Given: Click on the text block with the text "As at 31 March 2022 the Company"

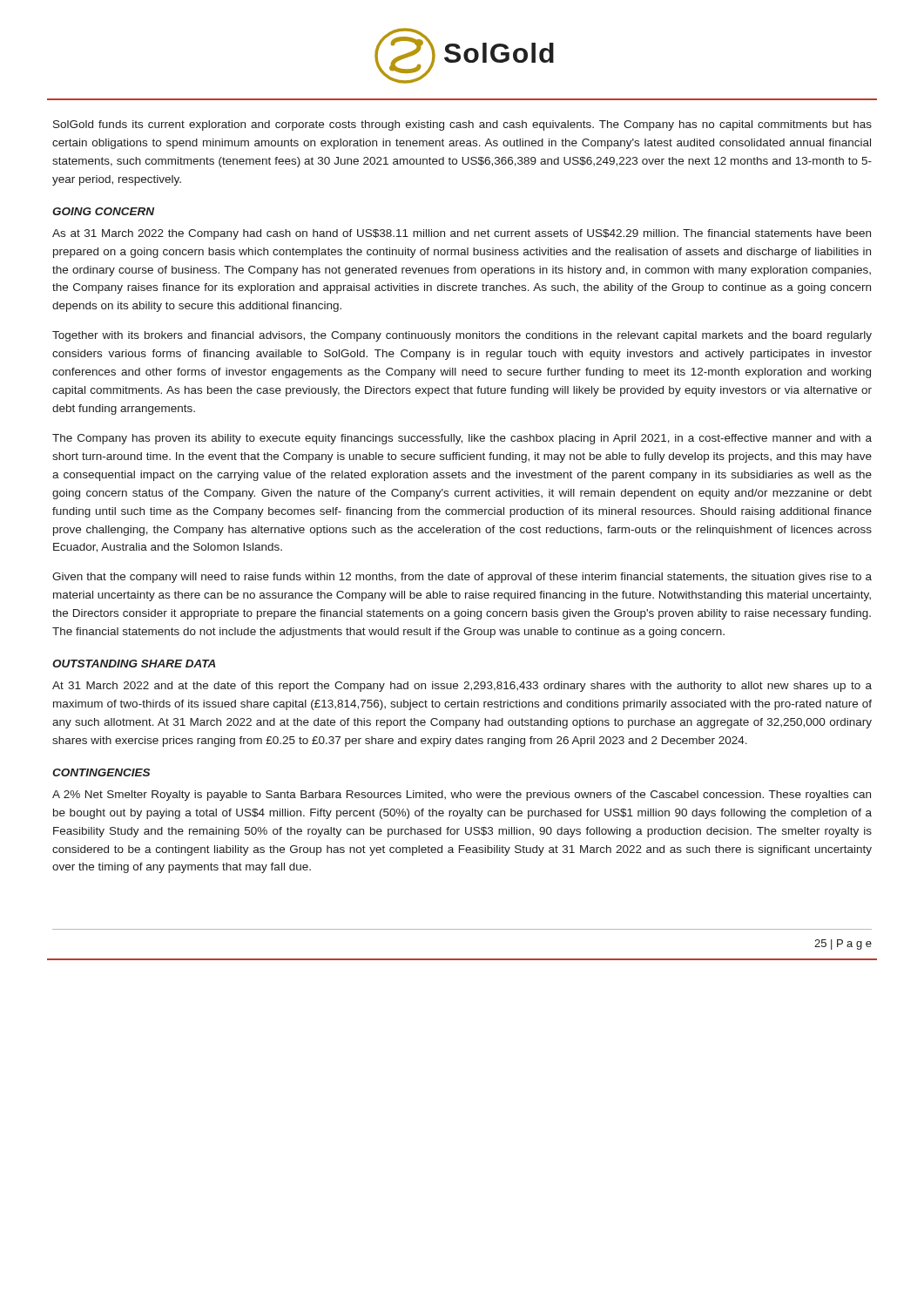Looking at the screenshot, I should tap(462, 269).
